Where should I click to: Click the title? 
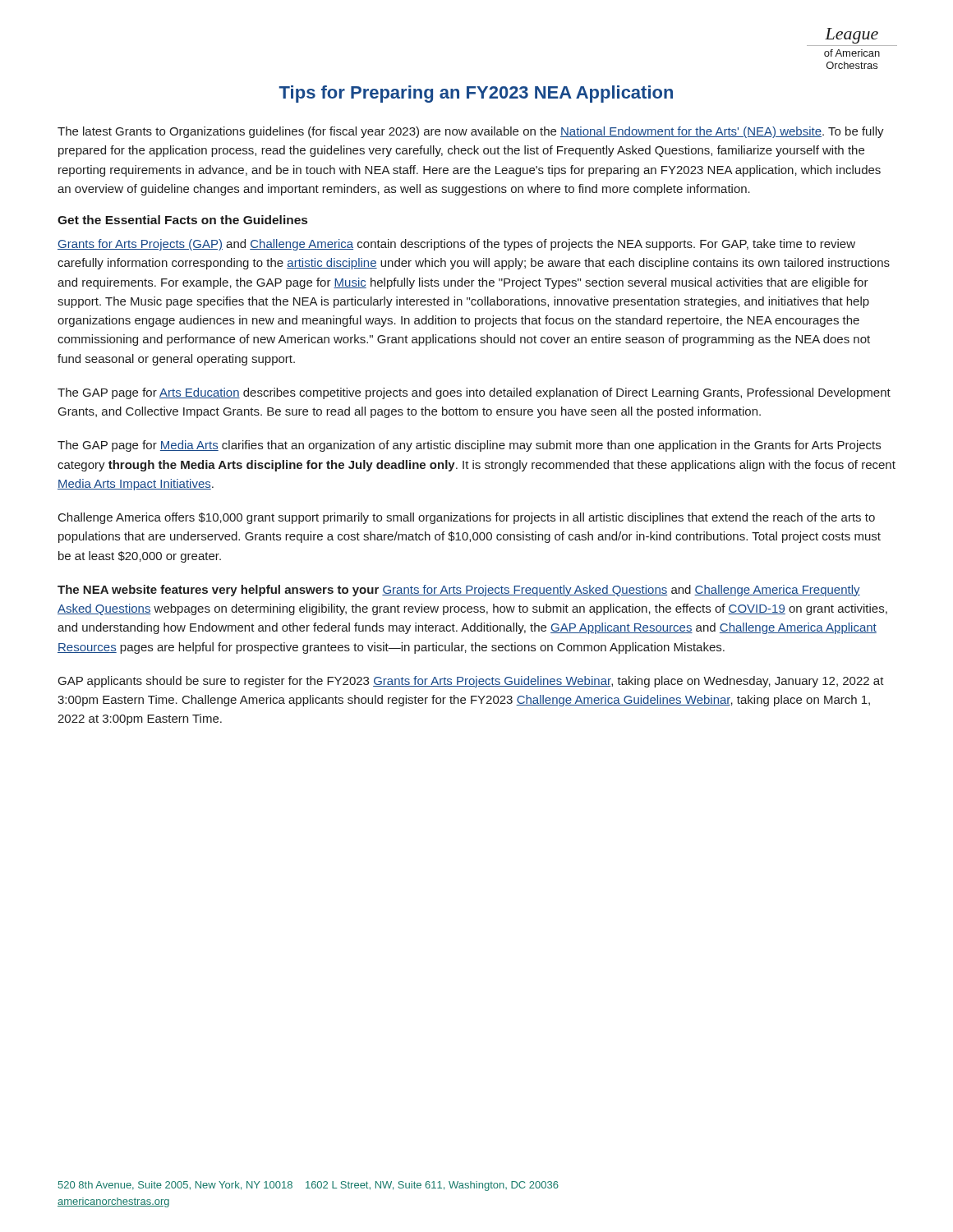click(476, 92)
